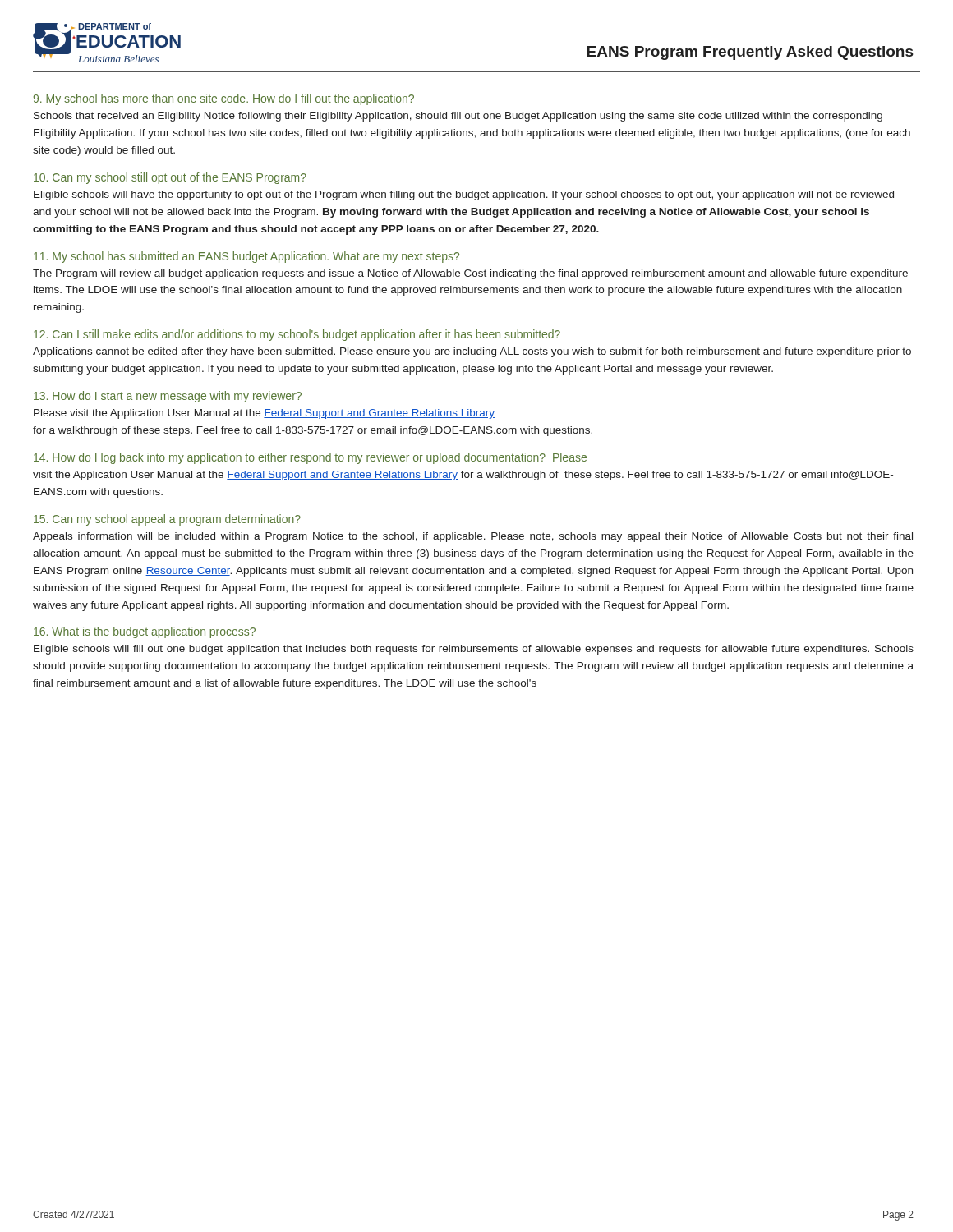
Task: Click on the text block with the text "Schools that received an Eligibility Notice following"
Action: point(473,133)
